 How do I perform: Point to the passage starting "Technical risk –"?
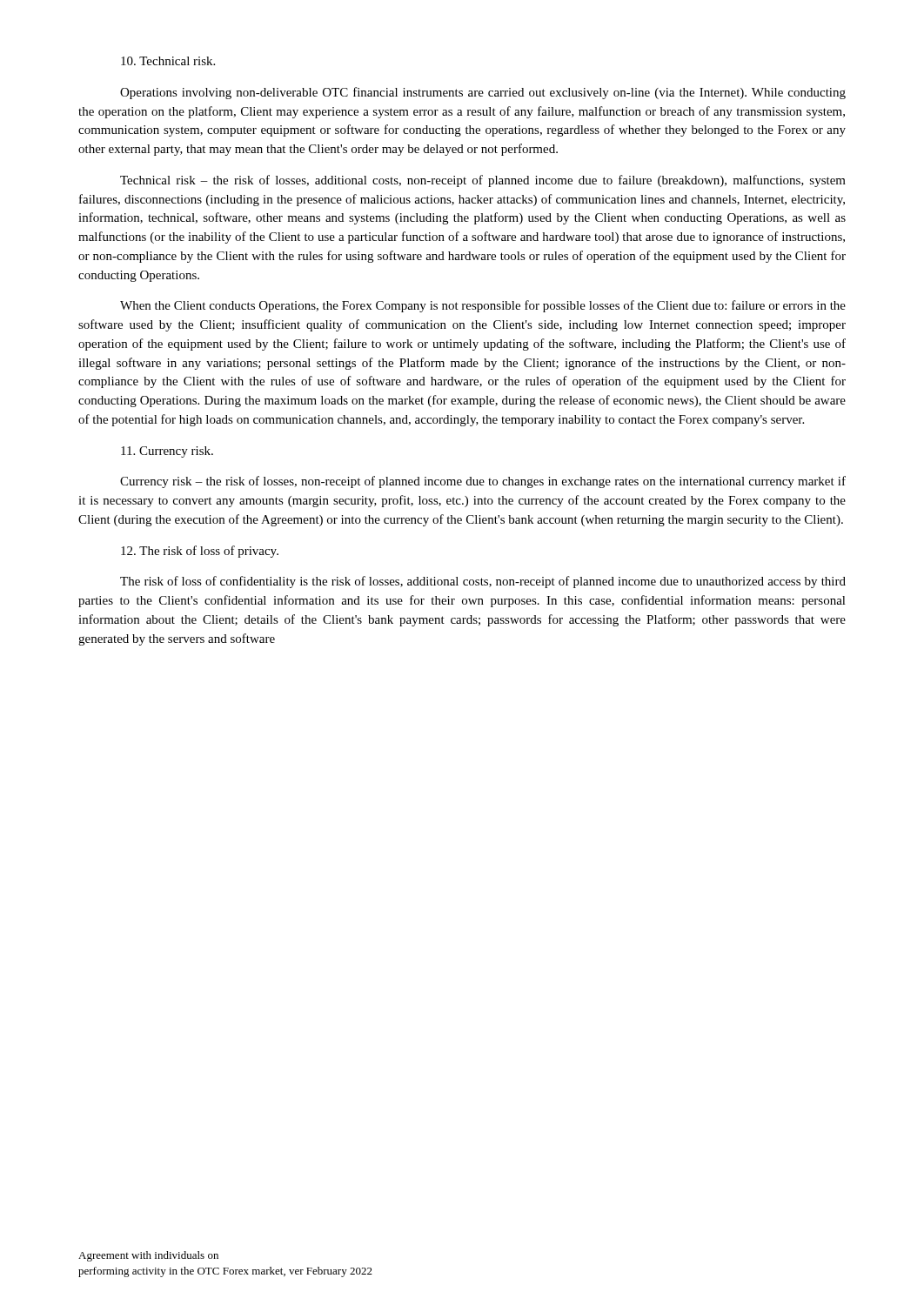point(462,227)
